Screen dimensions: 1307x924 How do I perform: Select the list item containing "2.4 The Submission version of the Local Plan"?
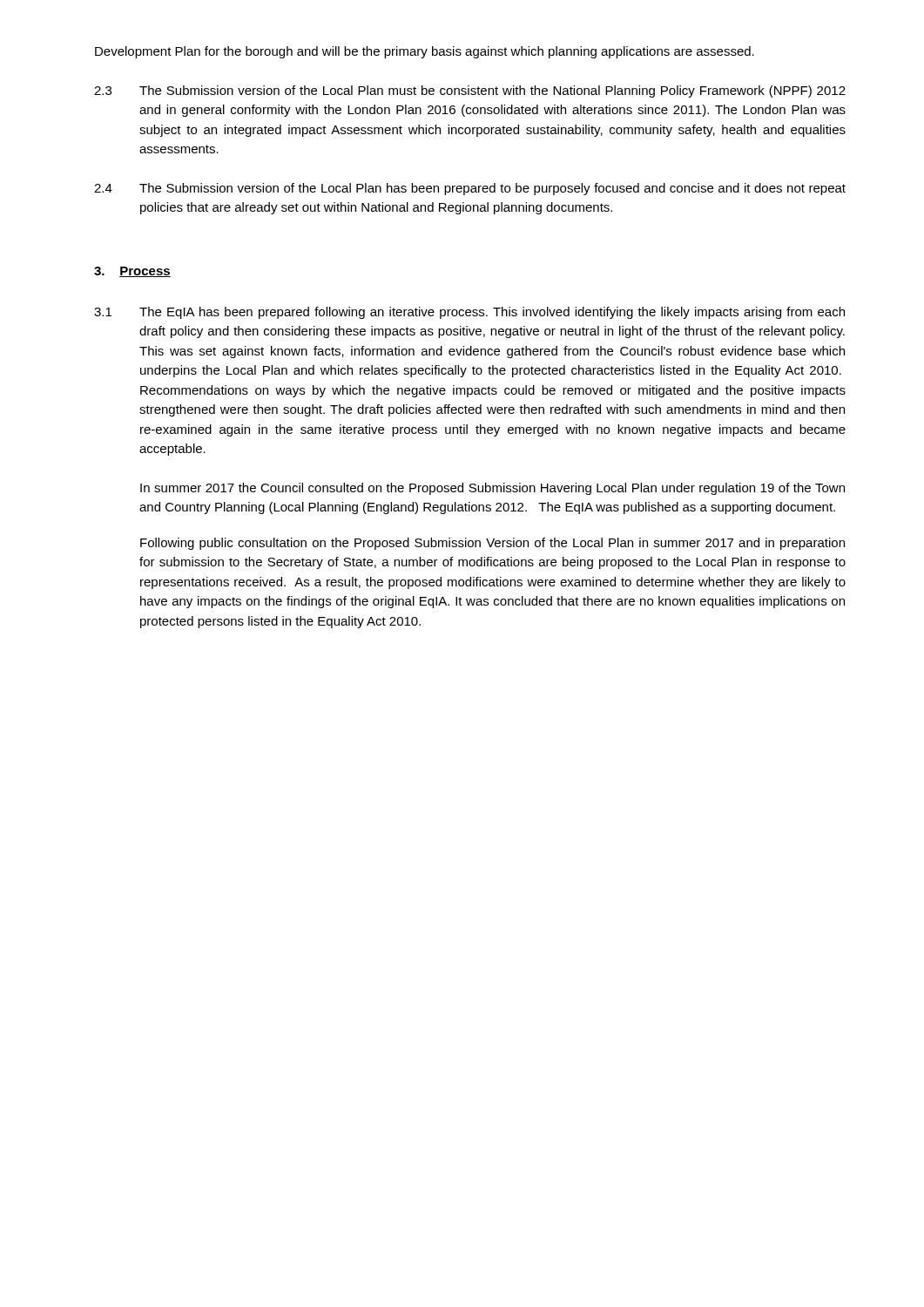pyautogui.click(x=470, y=198)
